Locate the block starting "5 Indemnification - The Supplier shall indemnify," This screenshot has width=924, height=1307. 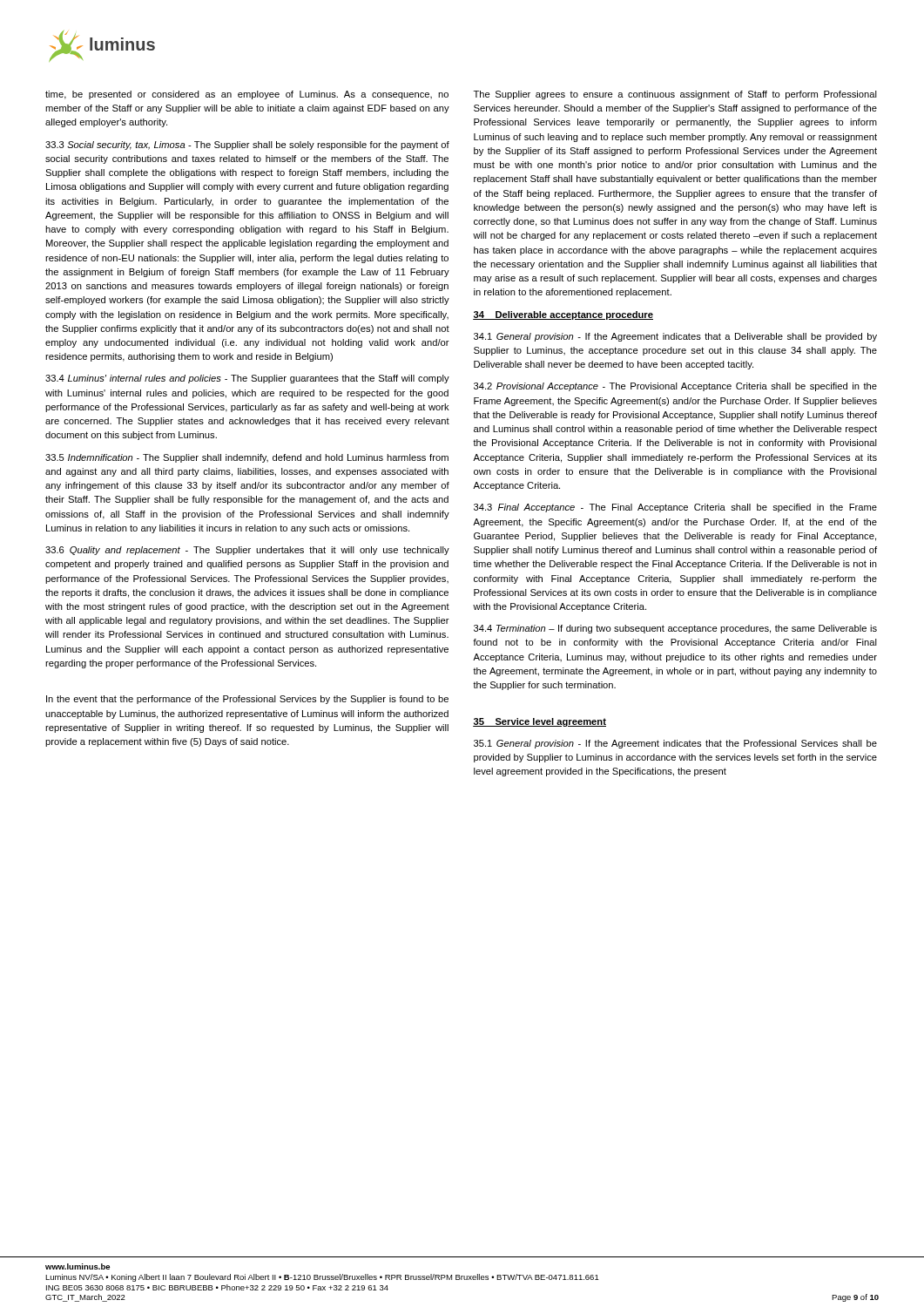(247, 493)
